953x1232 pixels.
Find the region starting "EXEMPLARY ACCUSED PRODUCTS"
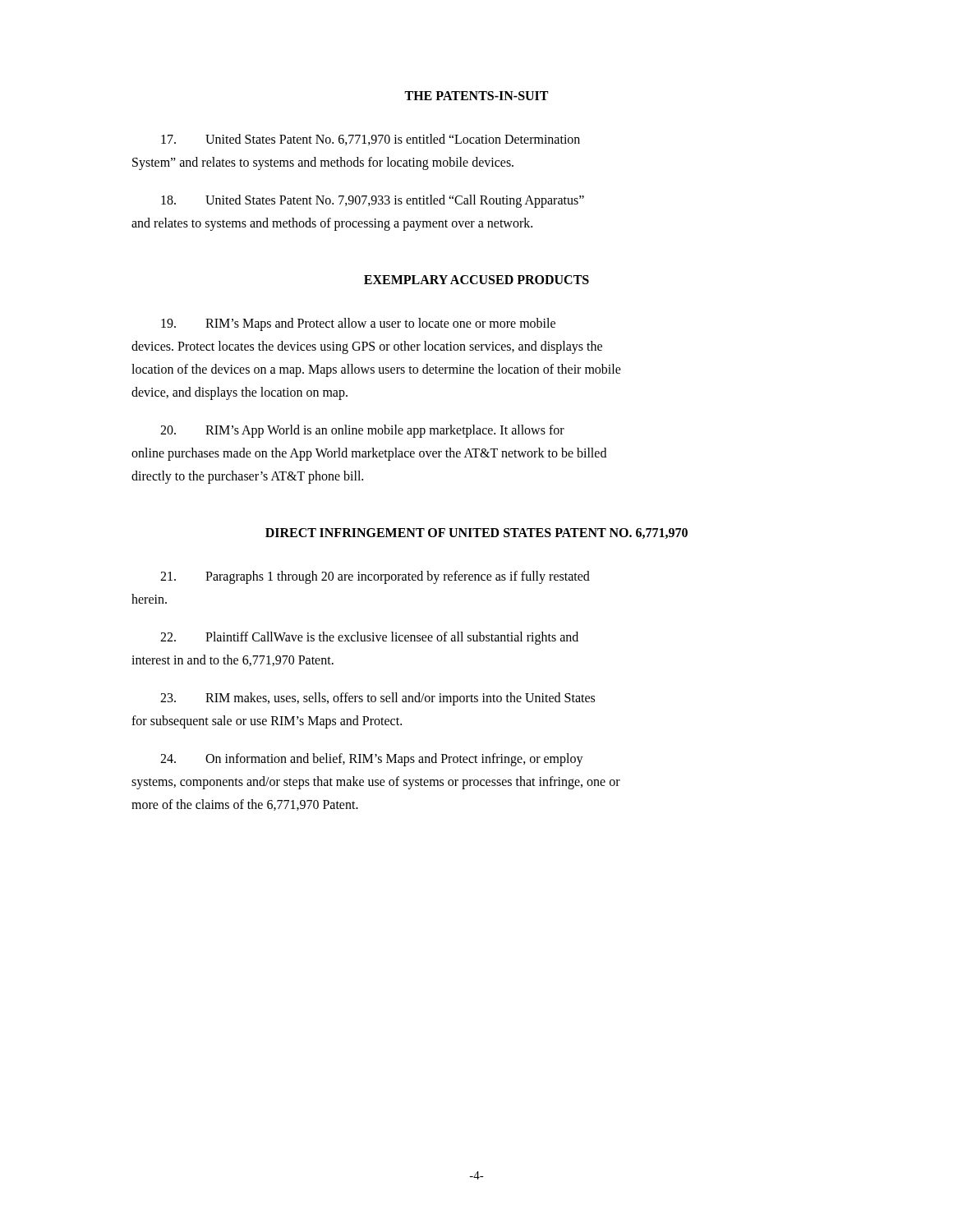pyautogui.click(x=476, y=280)
